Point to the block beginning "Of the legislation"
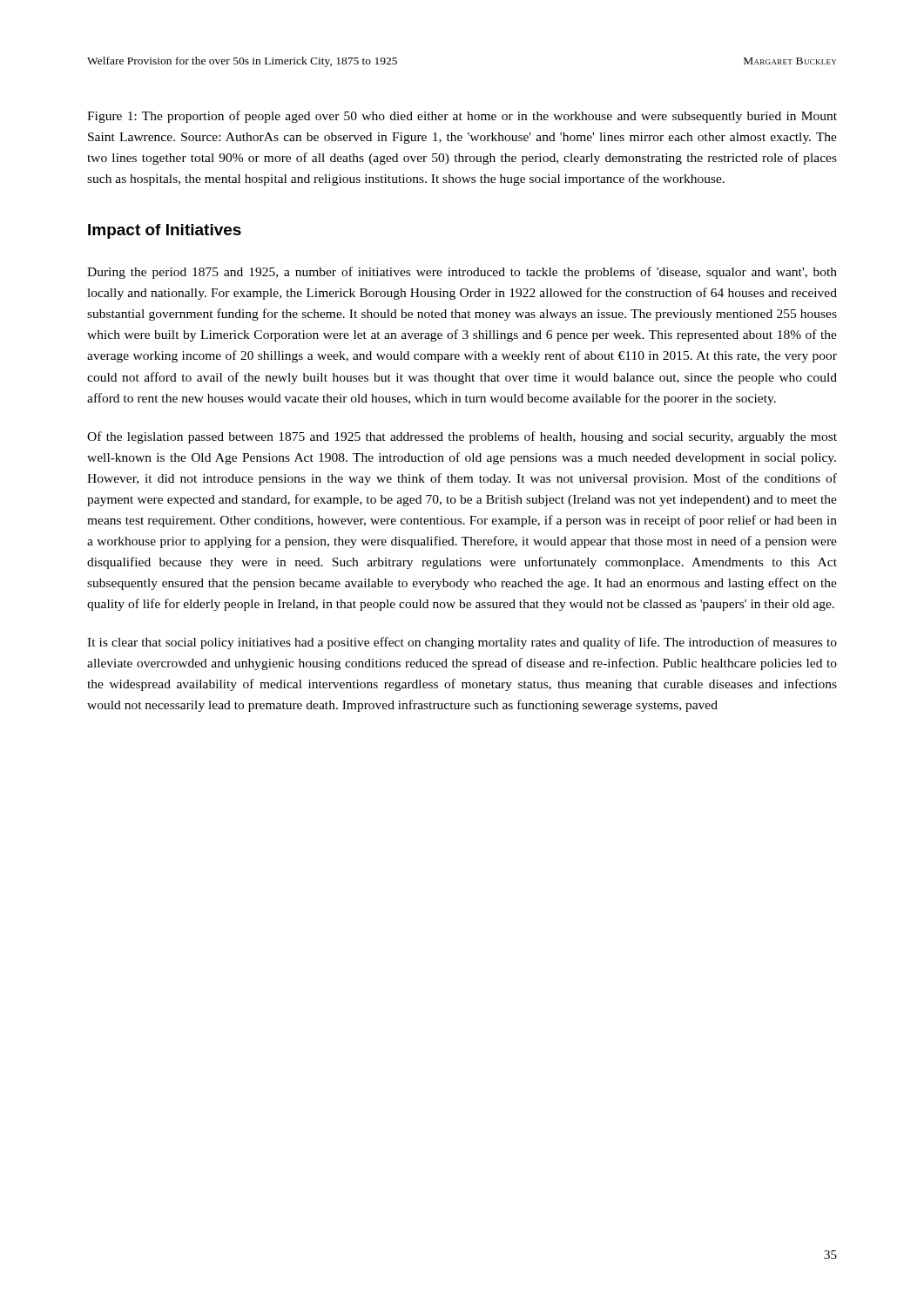924x1307 pixels. [462, 519]
